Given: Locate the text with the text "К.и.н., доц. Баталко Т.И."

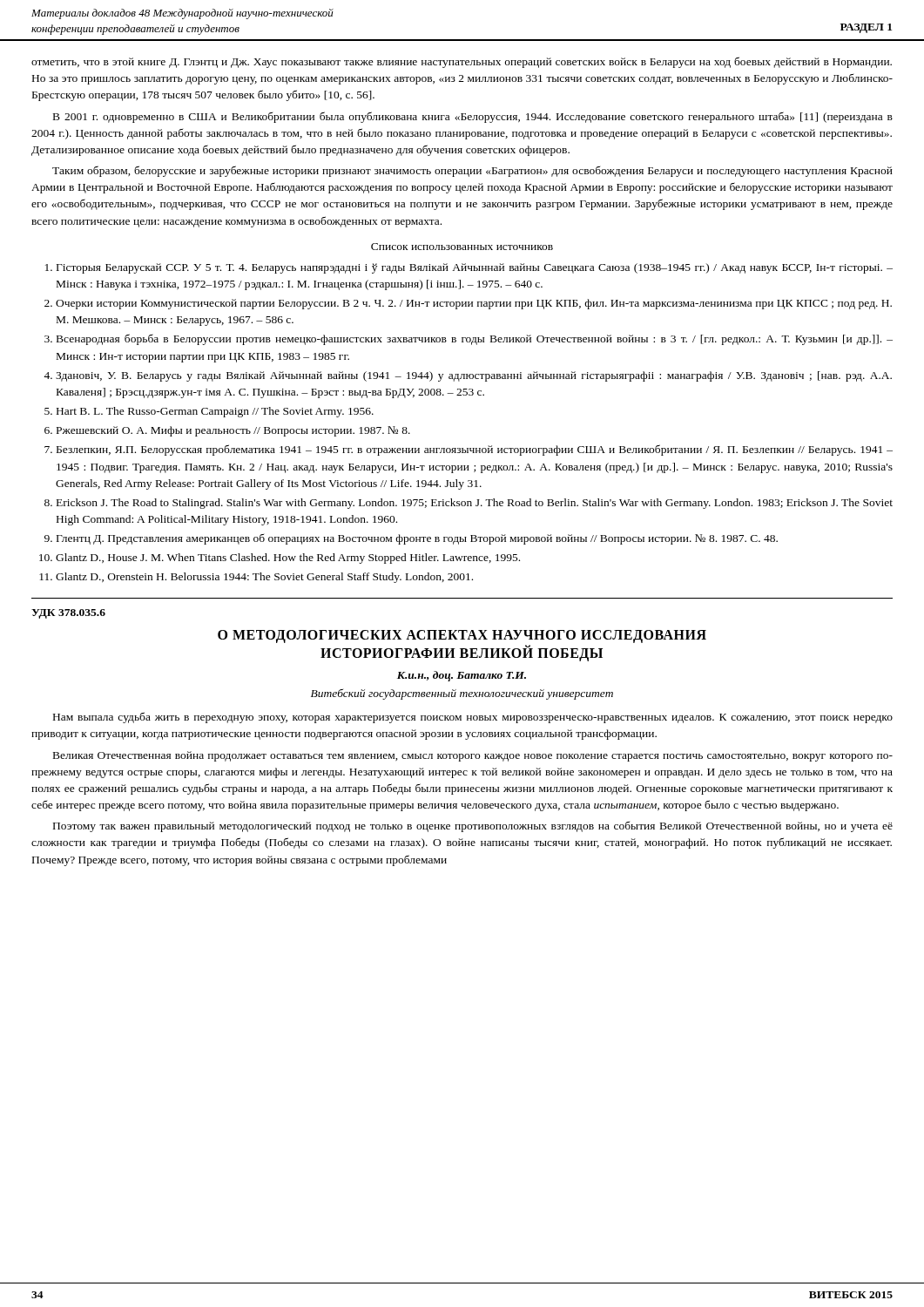Looking at the screenshot, I should coord(462,675).
